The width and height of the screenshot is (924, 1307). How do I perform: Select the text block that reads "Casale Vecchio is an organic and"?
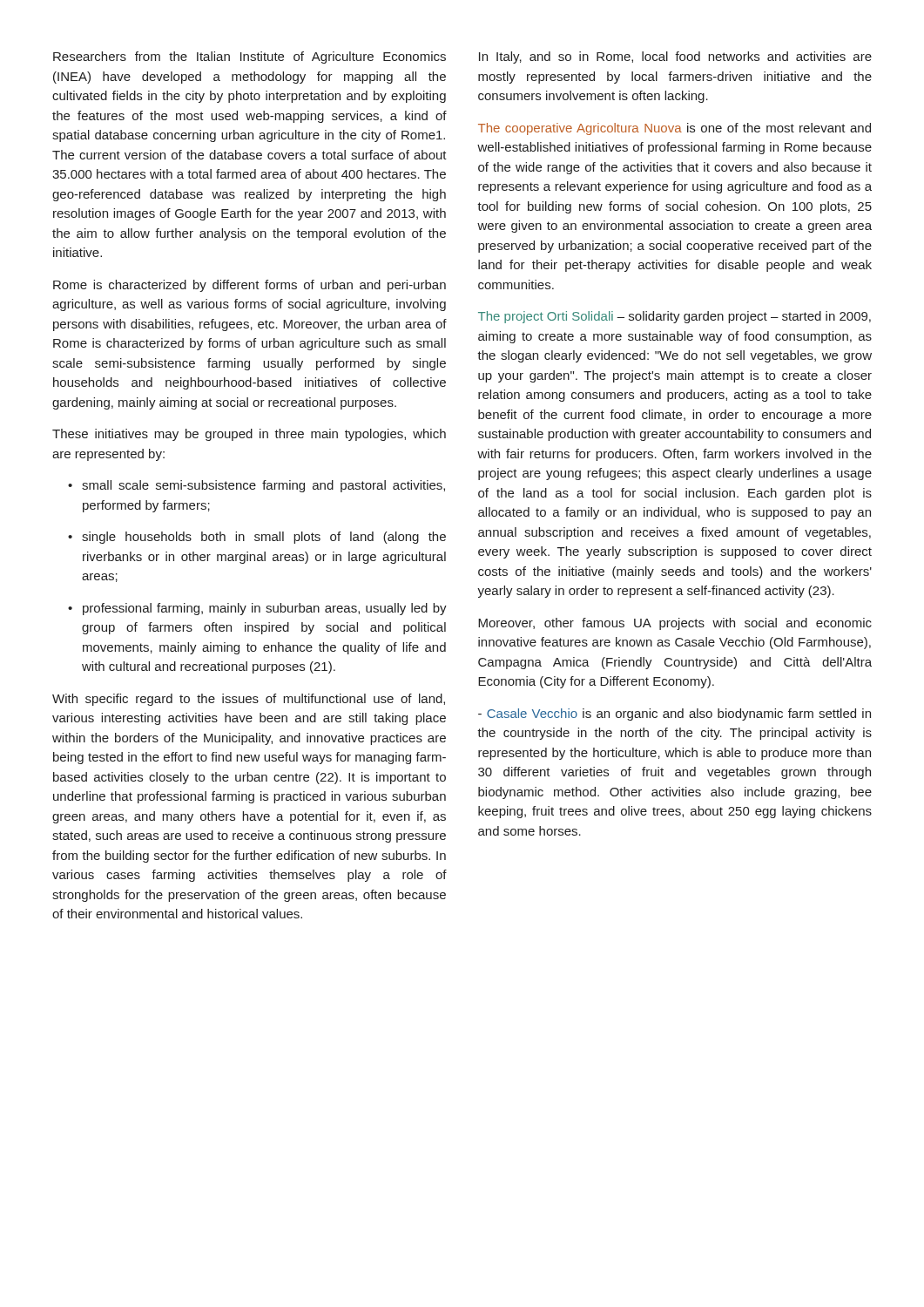click(x=675, y=772)
